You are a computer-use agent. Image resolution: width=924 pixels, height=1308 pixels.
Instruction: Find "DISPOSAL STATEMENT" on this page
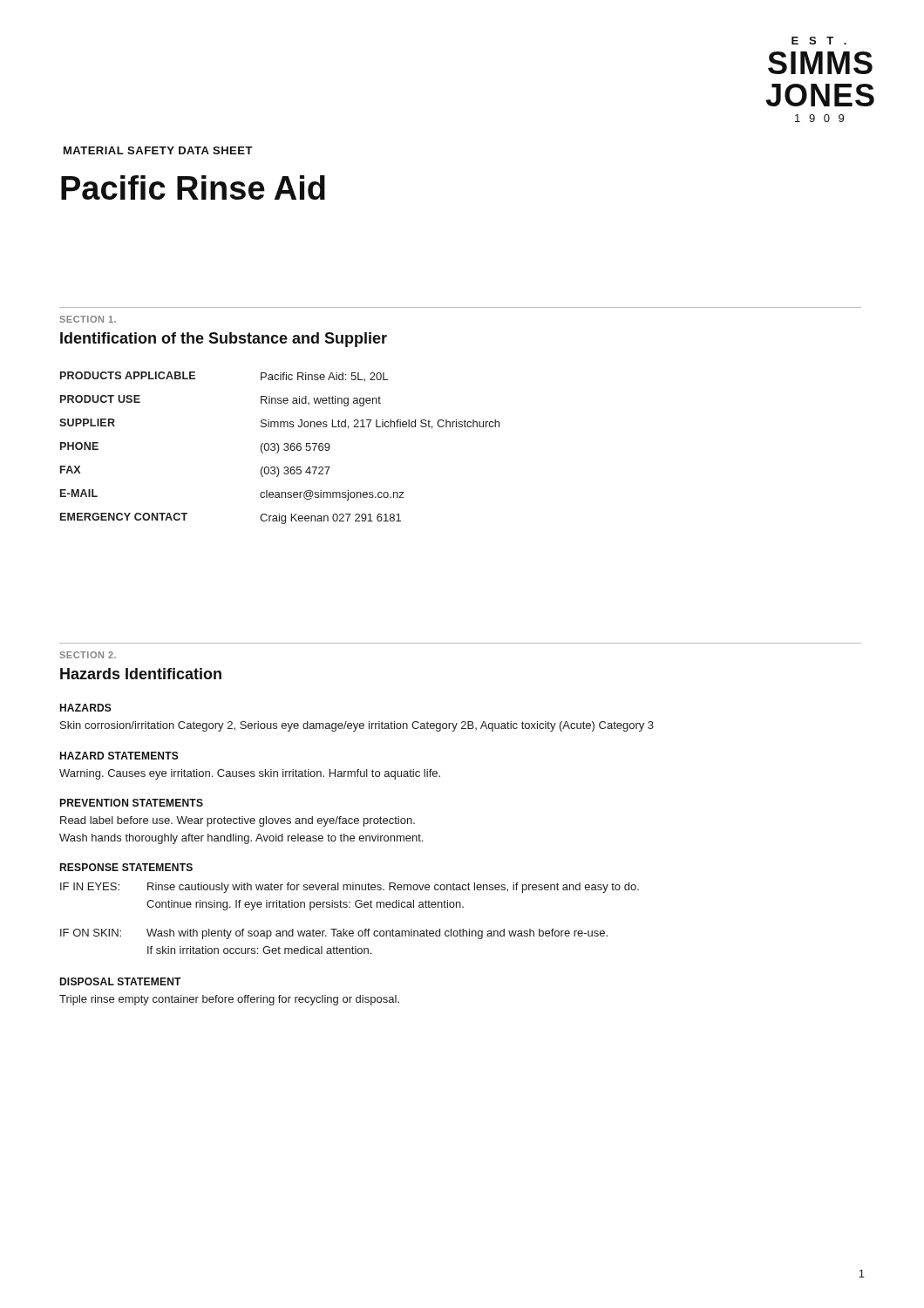120,982
